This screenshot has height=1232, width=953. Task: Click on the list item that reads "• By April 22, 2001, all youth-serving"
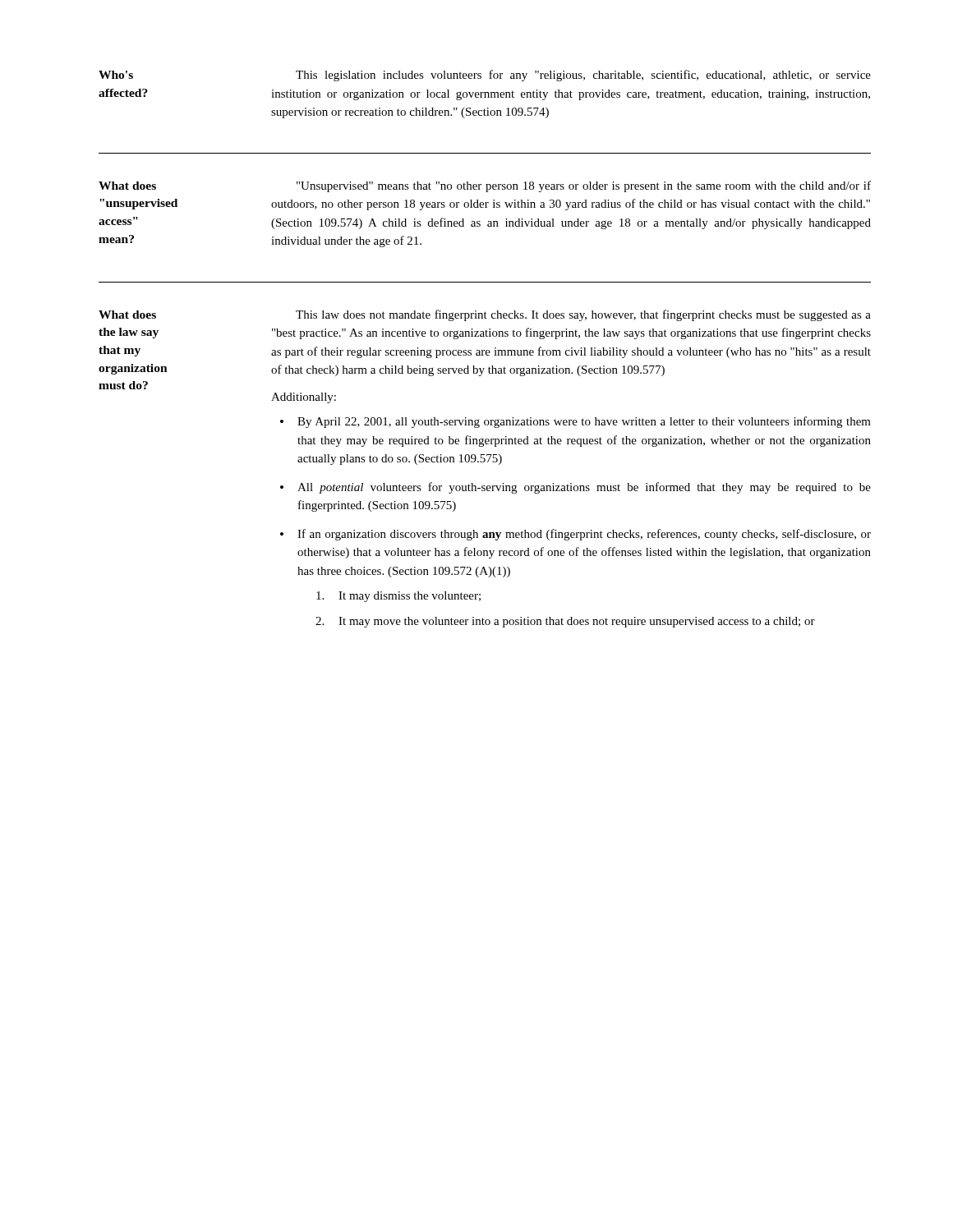575,440
